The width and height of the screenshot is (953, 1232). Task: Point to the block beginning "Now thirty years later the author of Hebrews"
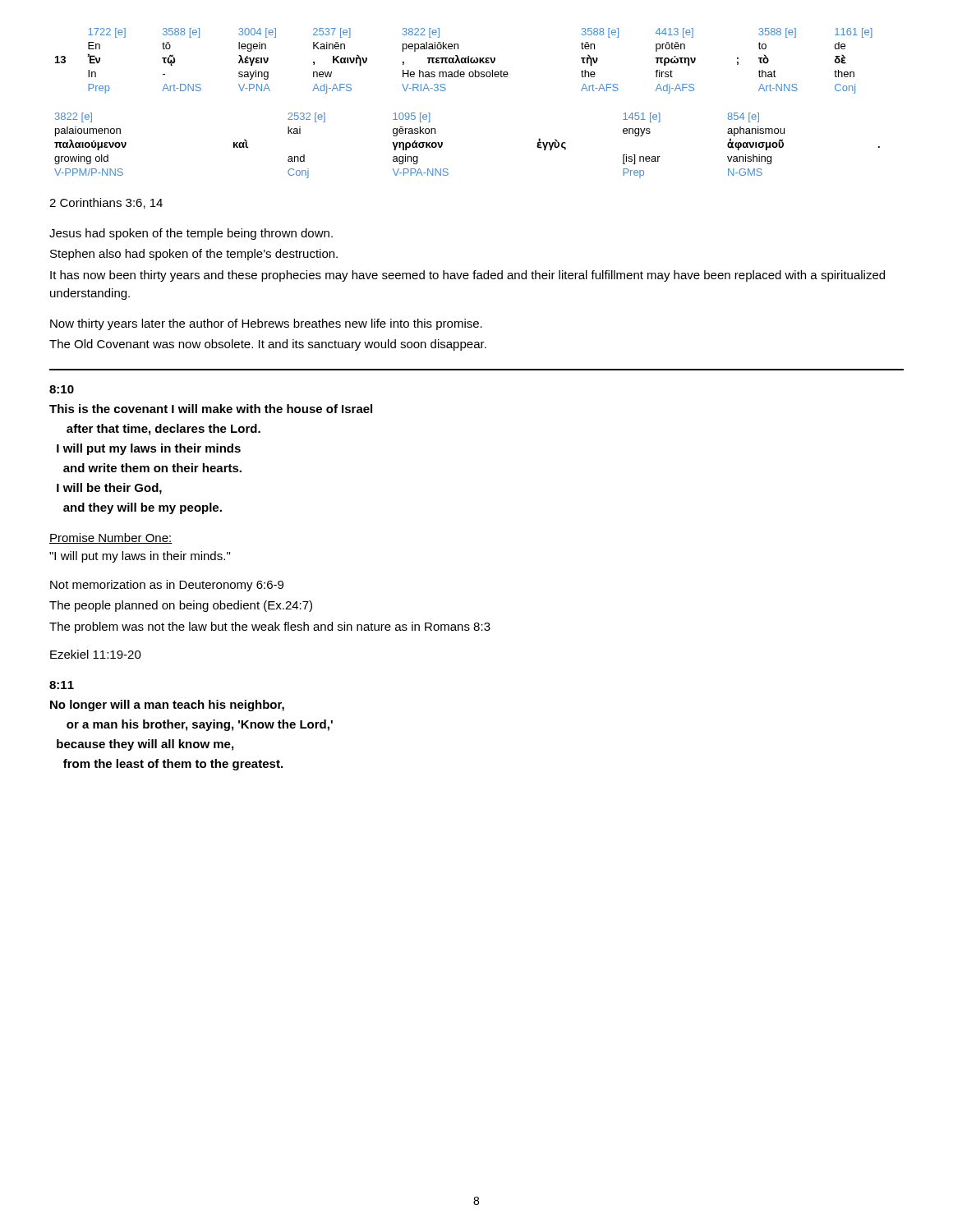tap(476, 334)
